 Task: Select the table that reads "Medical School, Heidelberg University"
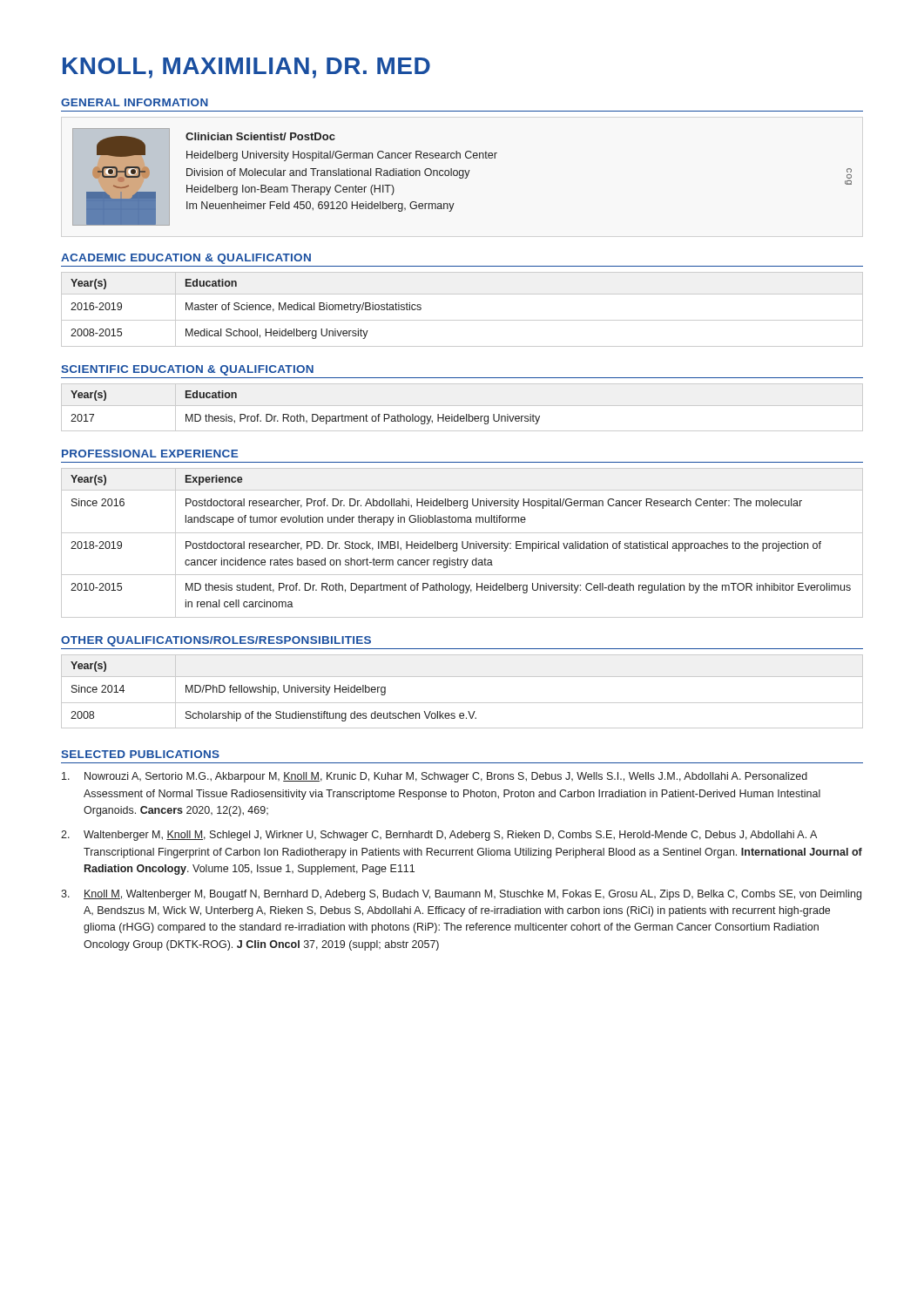click(x=462, y=309)
